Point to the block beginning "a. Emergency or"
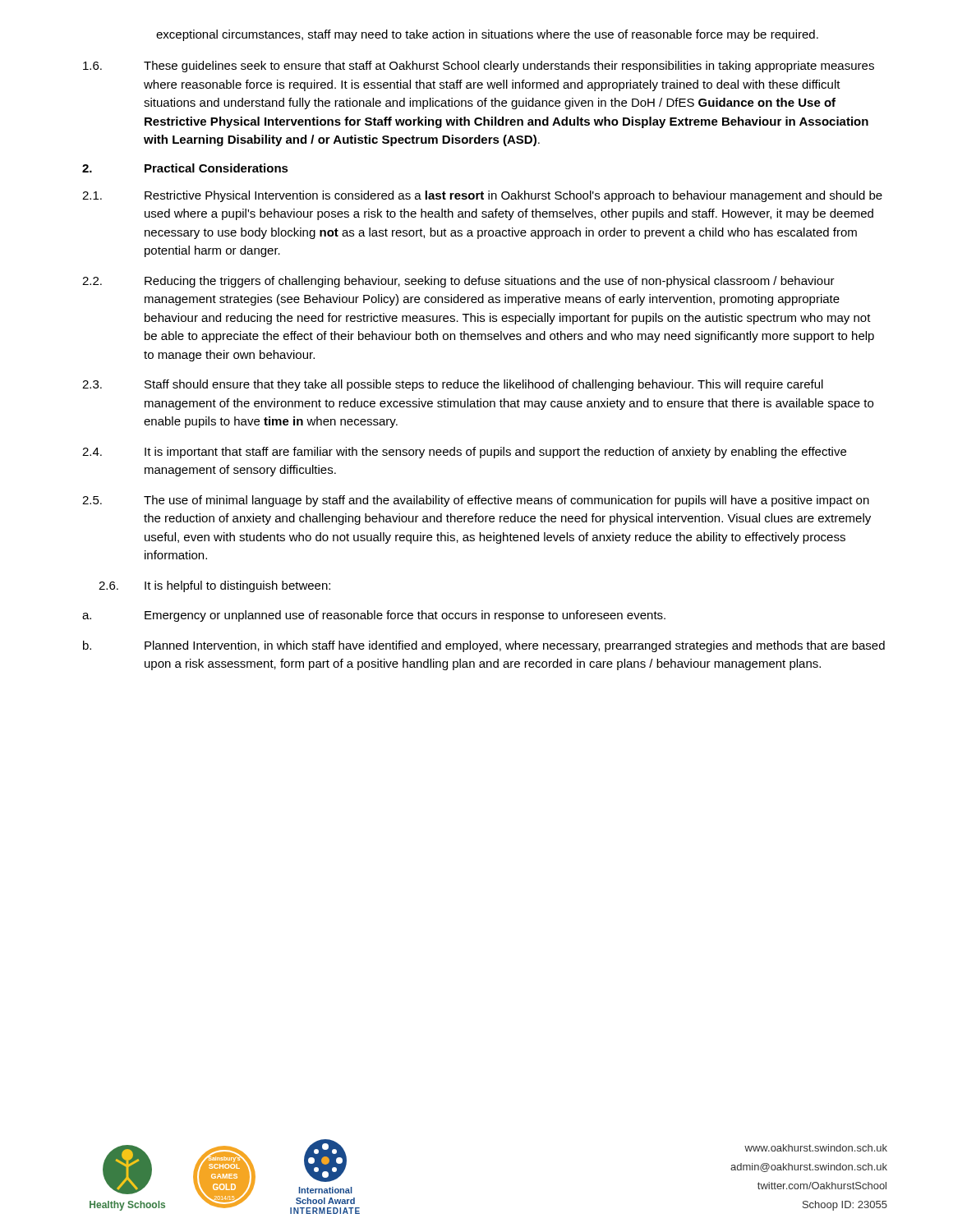Viewport: 953px width, 1232px height. 485,616
